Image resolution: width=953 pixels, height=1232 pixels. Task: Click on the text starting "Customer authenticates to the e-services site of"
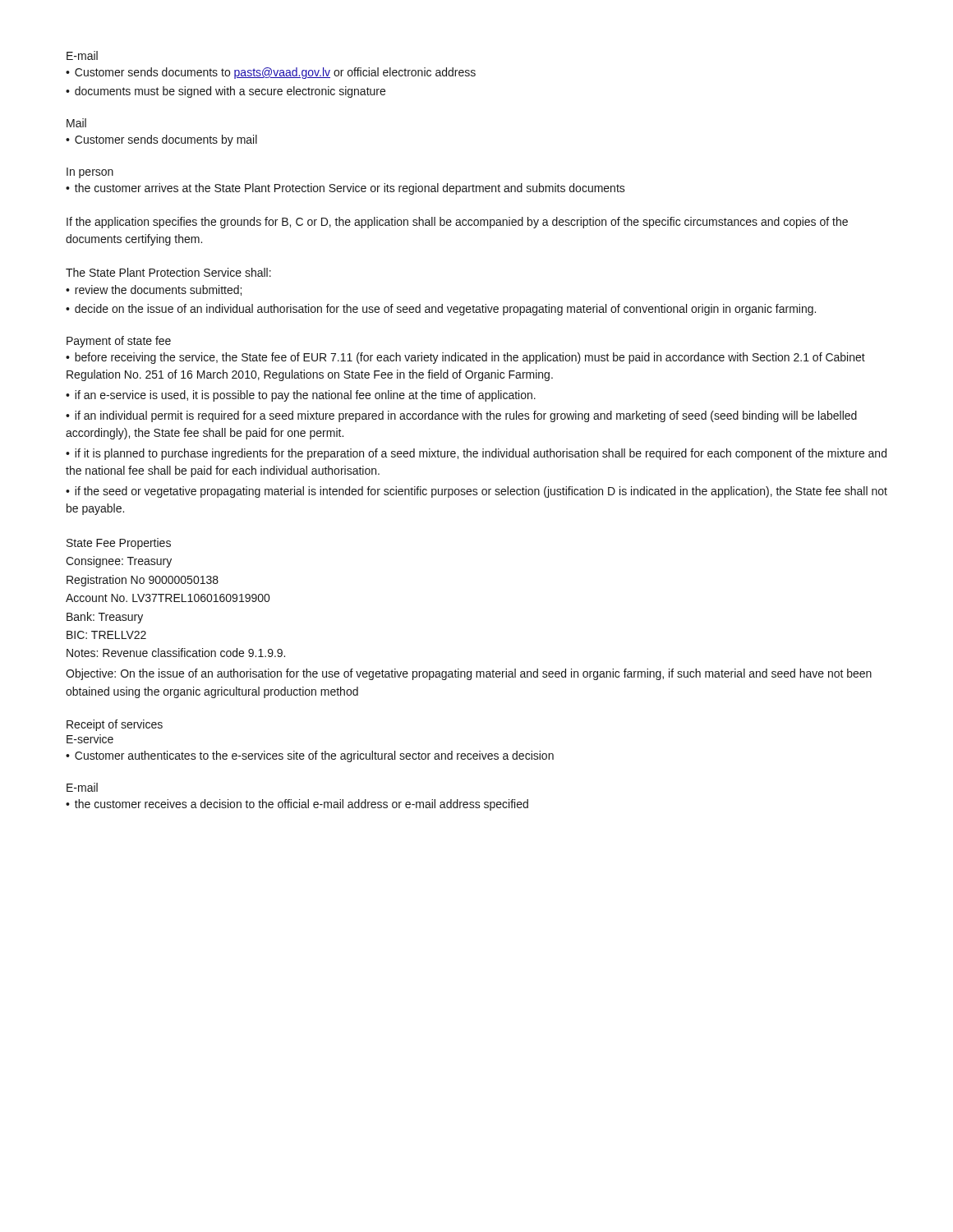pyautogui.click(x=310, y=755)
